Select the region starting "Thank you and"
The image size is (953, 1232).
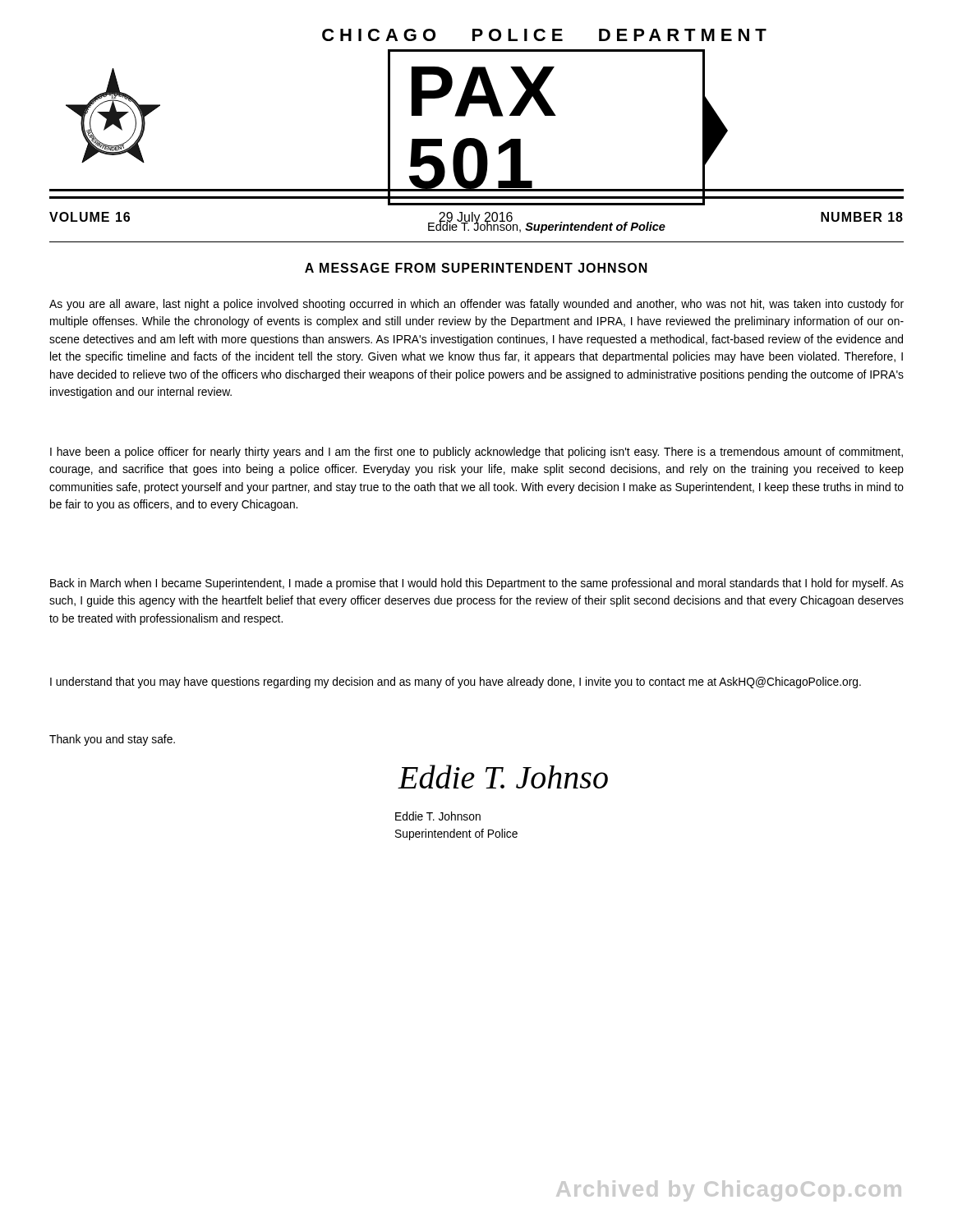(113, 740)
